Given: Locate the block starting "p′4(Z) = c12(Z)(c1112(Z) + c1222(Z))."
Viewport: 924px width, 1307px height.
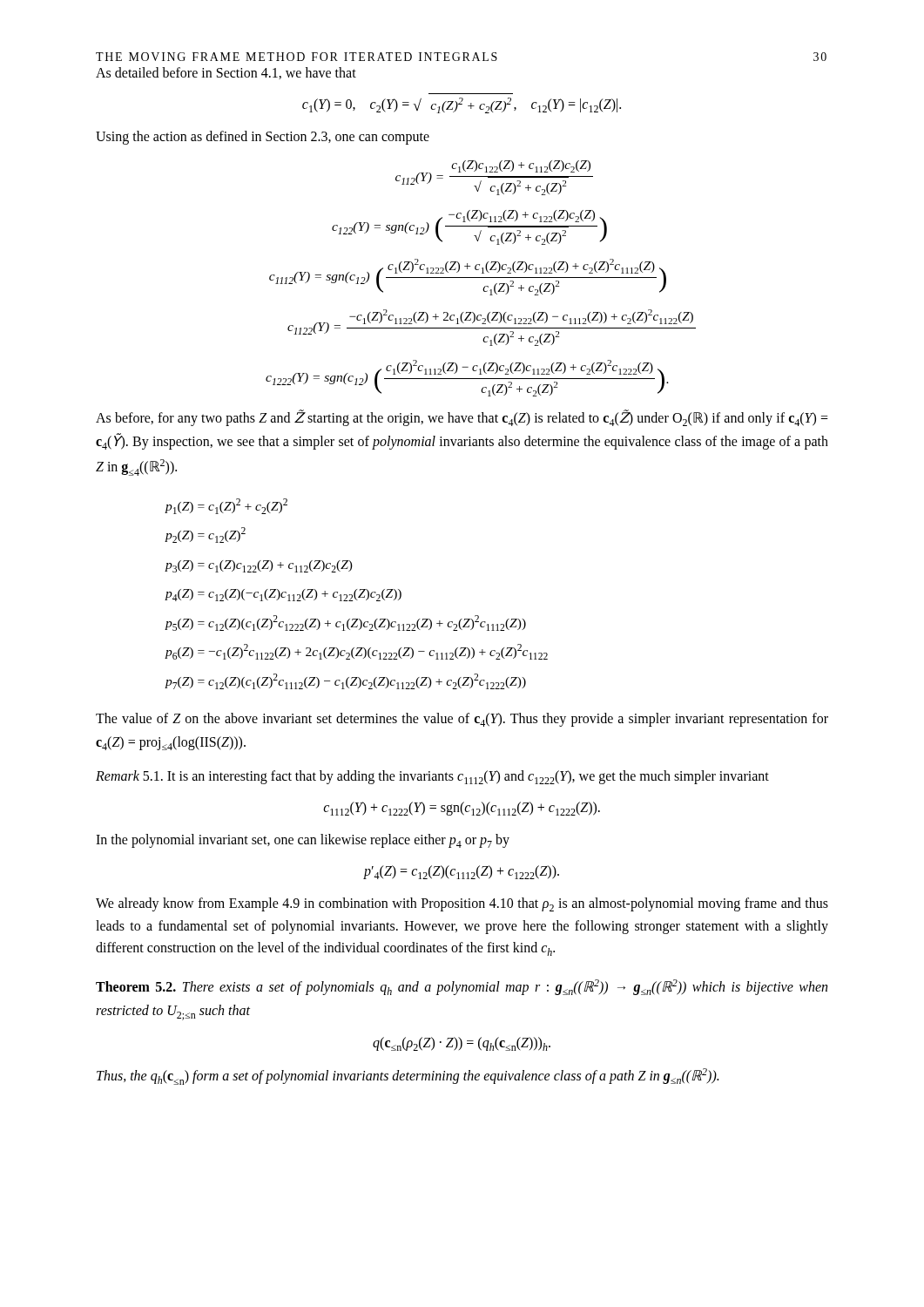Looking at the screenshot, I should click(462, 873).
